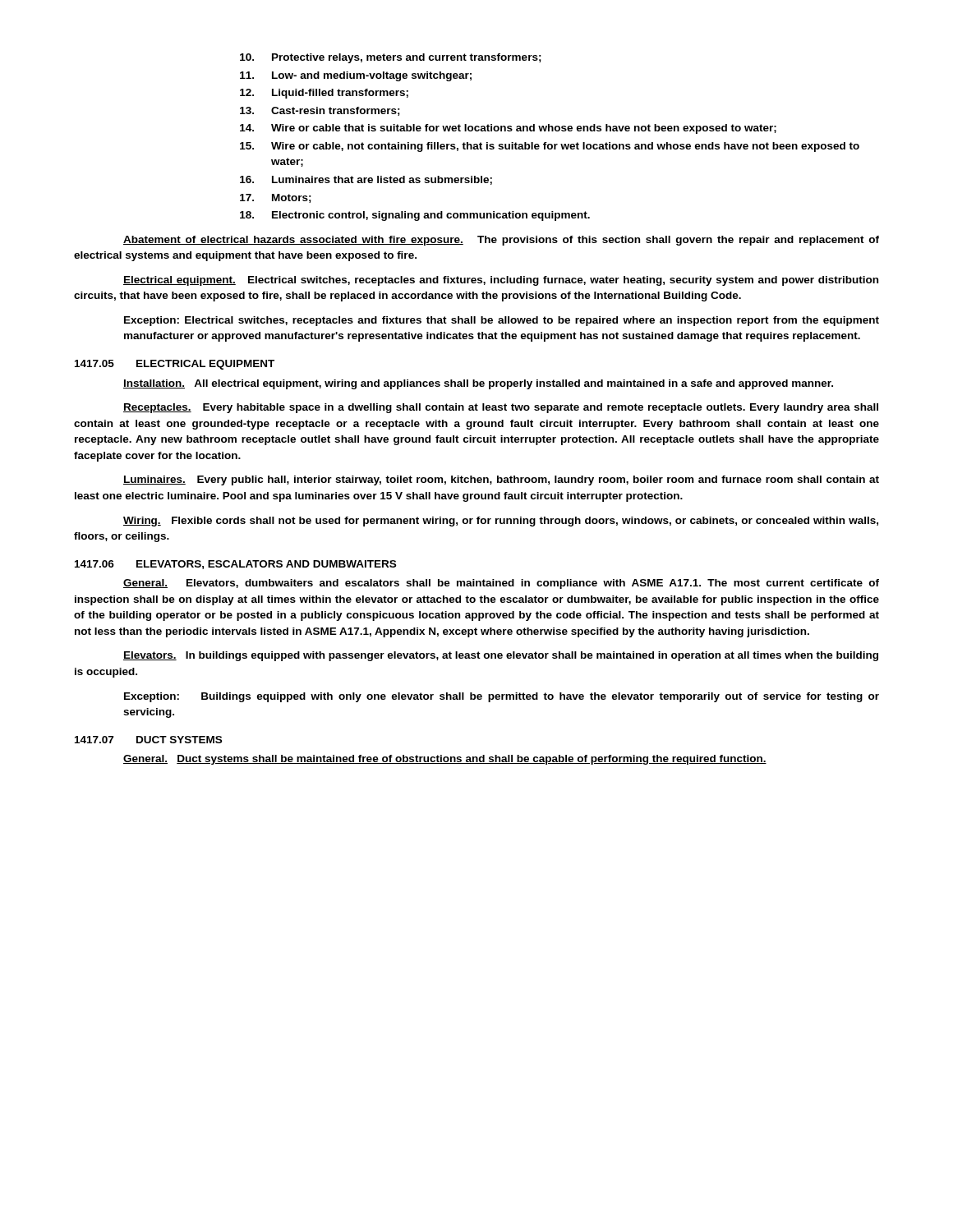Locate the block of text that opens with "Electrical equipment. Electrical switches, receptacles and fixtures, including"
The width and height of the screenshot is (953, 1232).
pyautogui.click(x=476, y=287)
